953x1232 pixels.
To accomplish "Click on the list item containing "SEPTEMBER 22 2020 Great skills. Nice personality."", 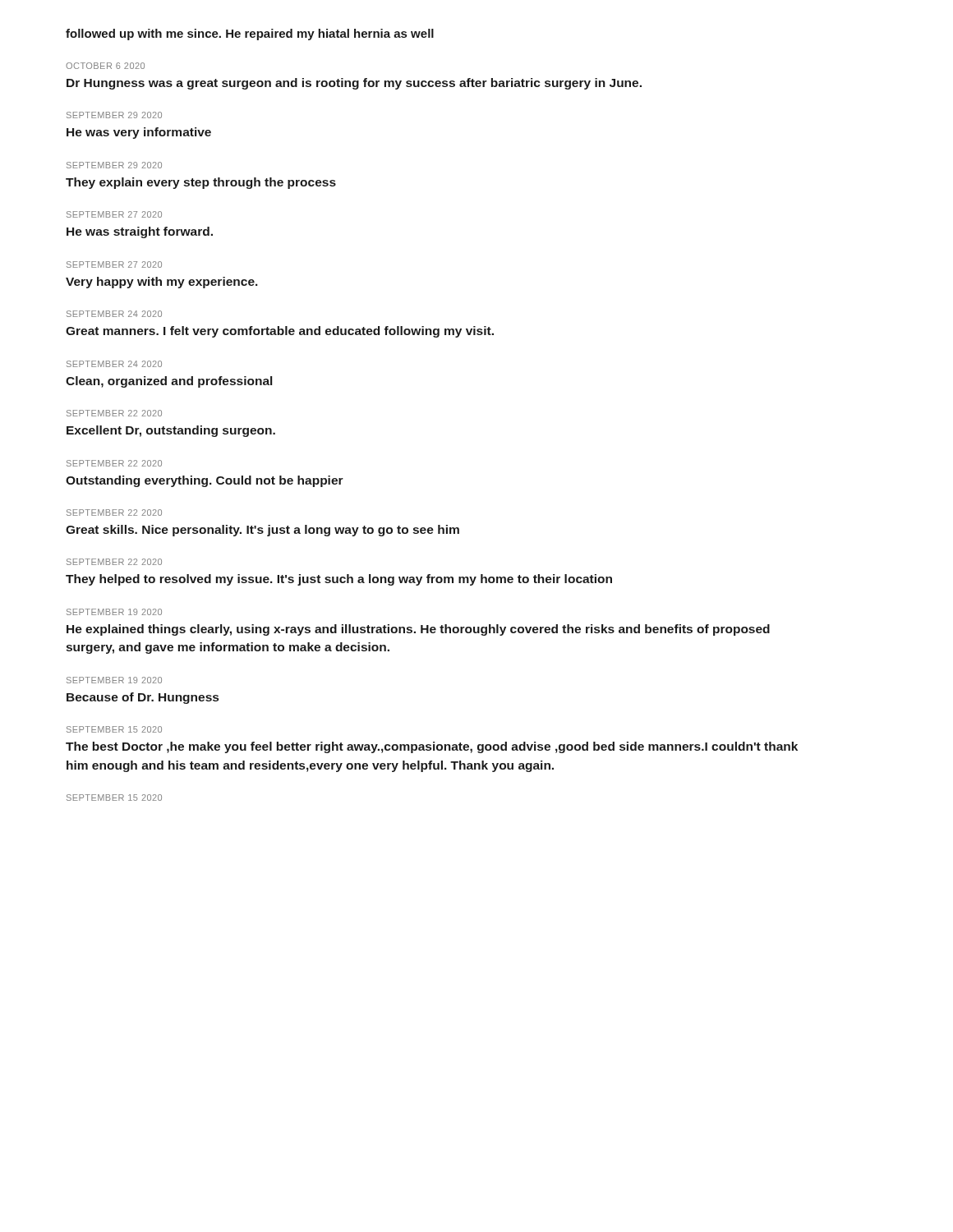I will coord(114,513).
